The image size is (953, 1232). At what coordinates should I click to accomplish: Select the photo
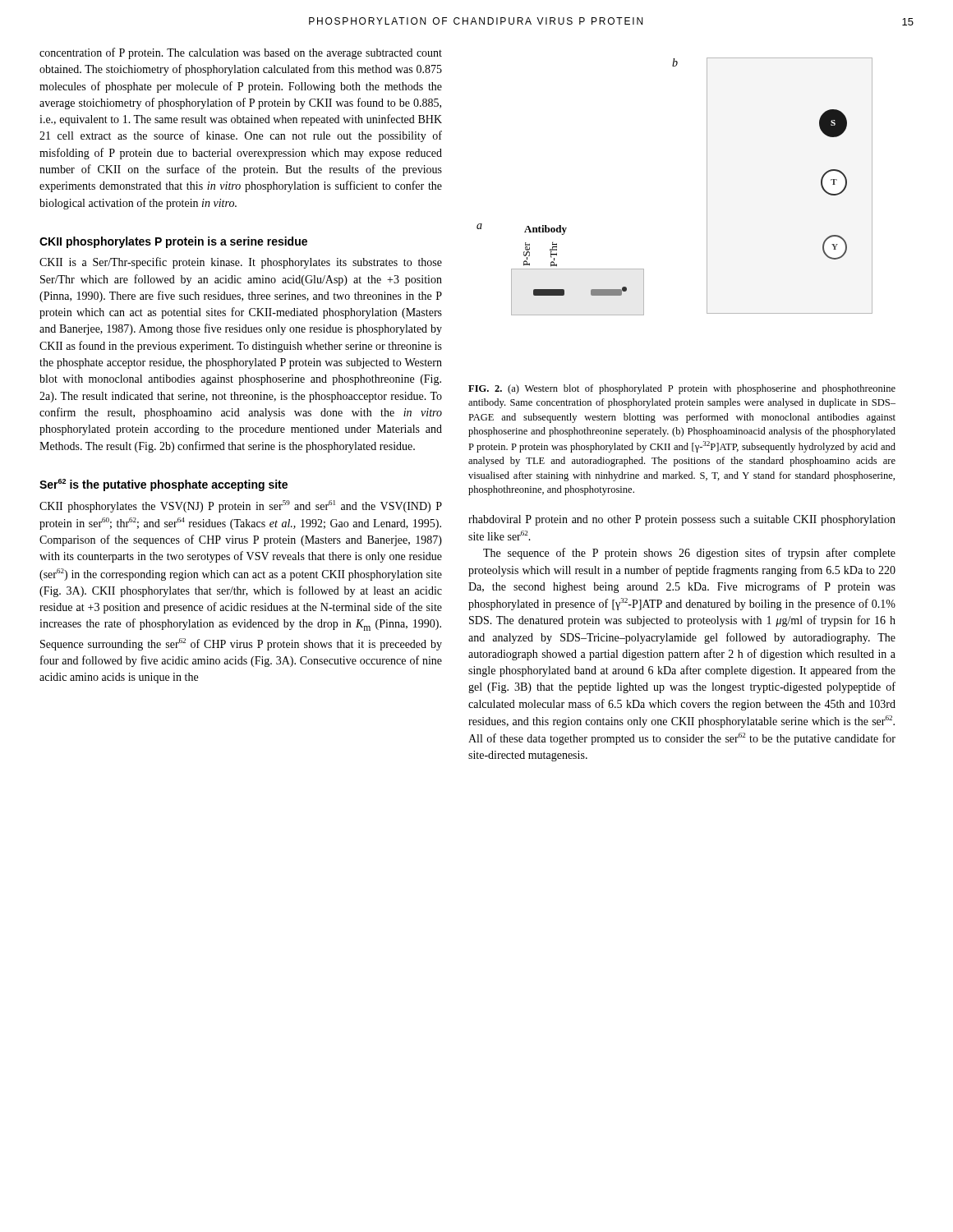pos(682,214)
